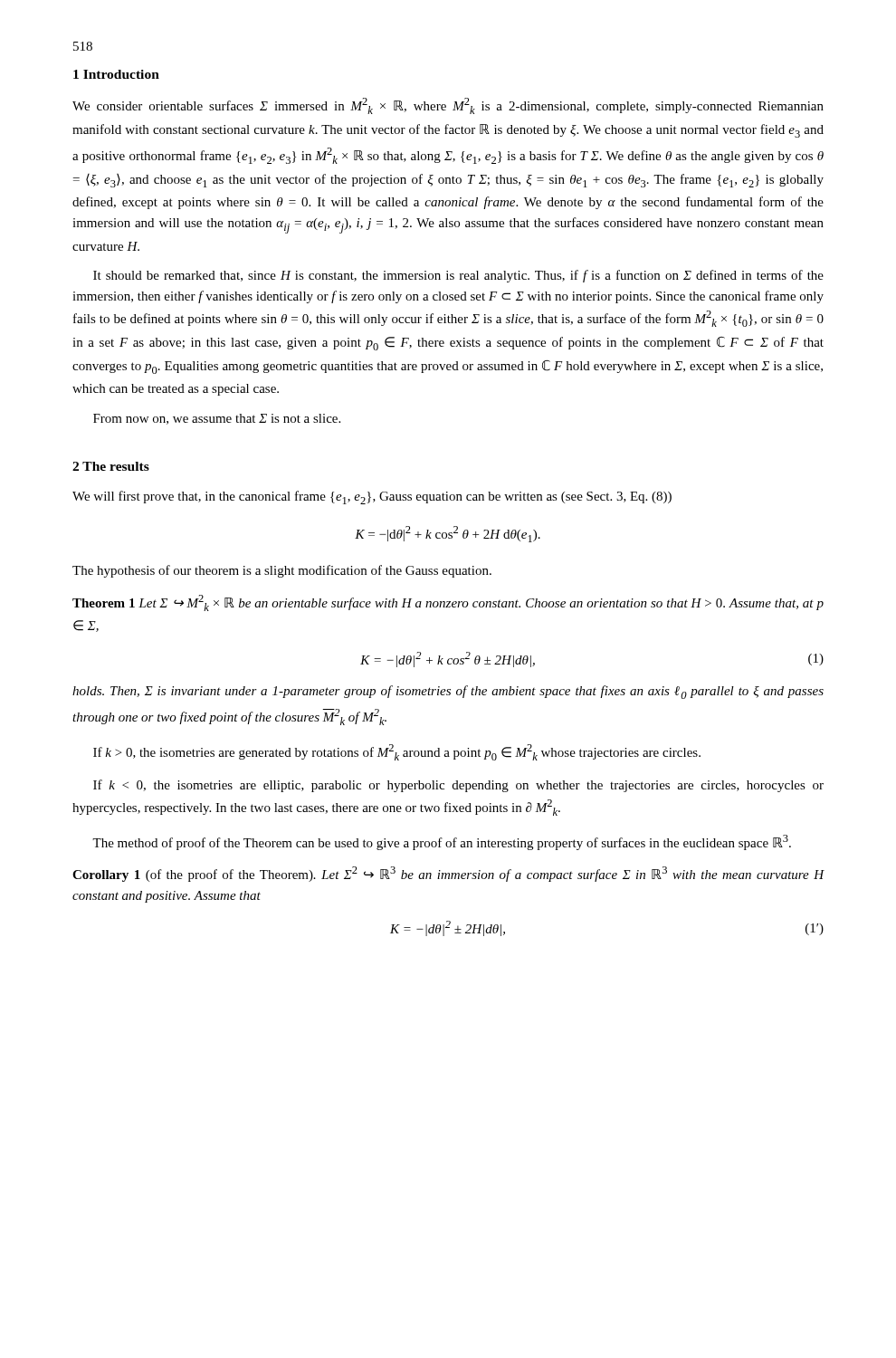The image size is (896, 1358).
Task: Select the text block that says "Theorem 1 Let Σ ↪ M2k ×"
Action: [x=448, y=612]
